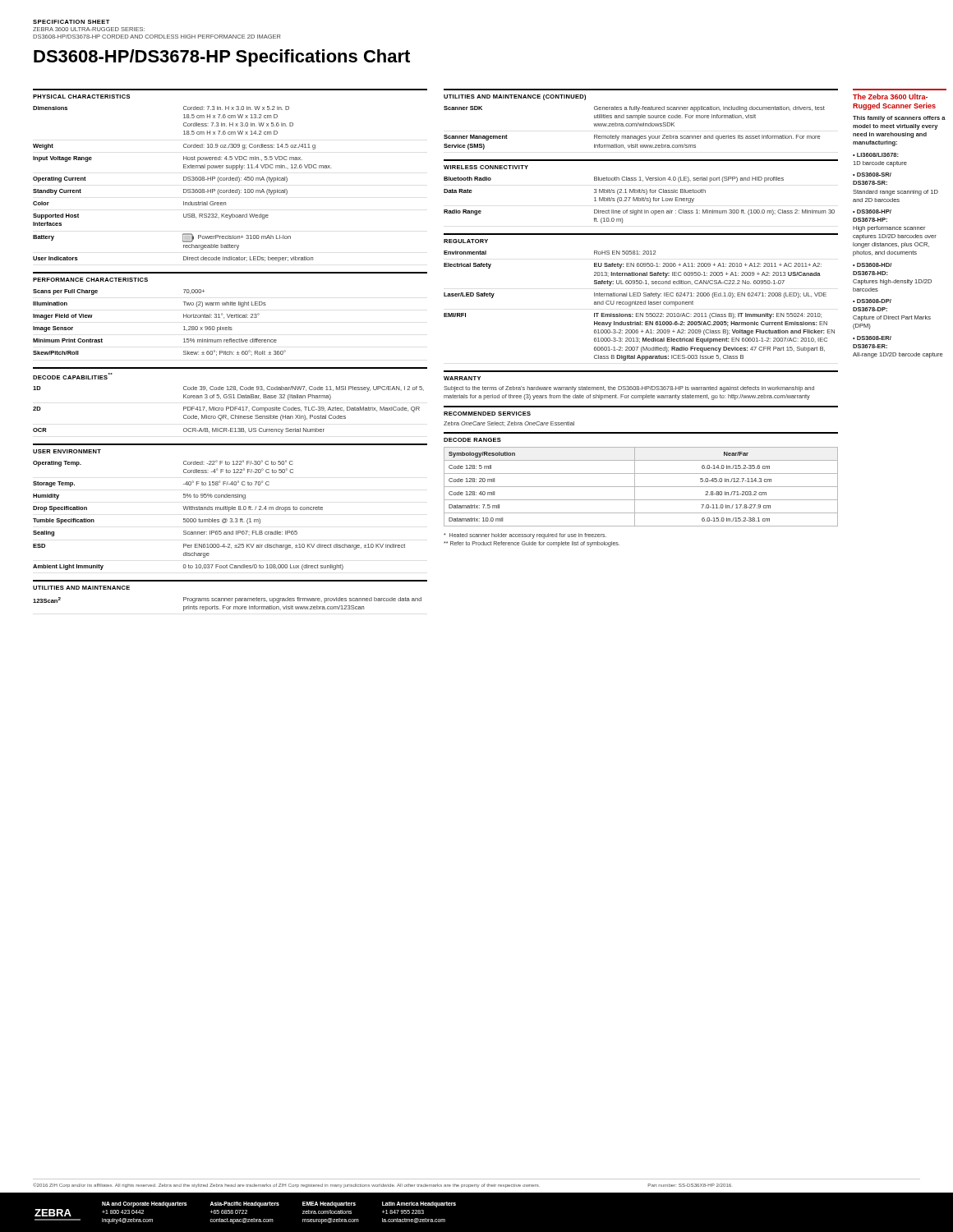This screenshot has height=1232, width=953.
Task: Select the text block starting "DECODE RANGES"
Action: click(x=472, y=440)
